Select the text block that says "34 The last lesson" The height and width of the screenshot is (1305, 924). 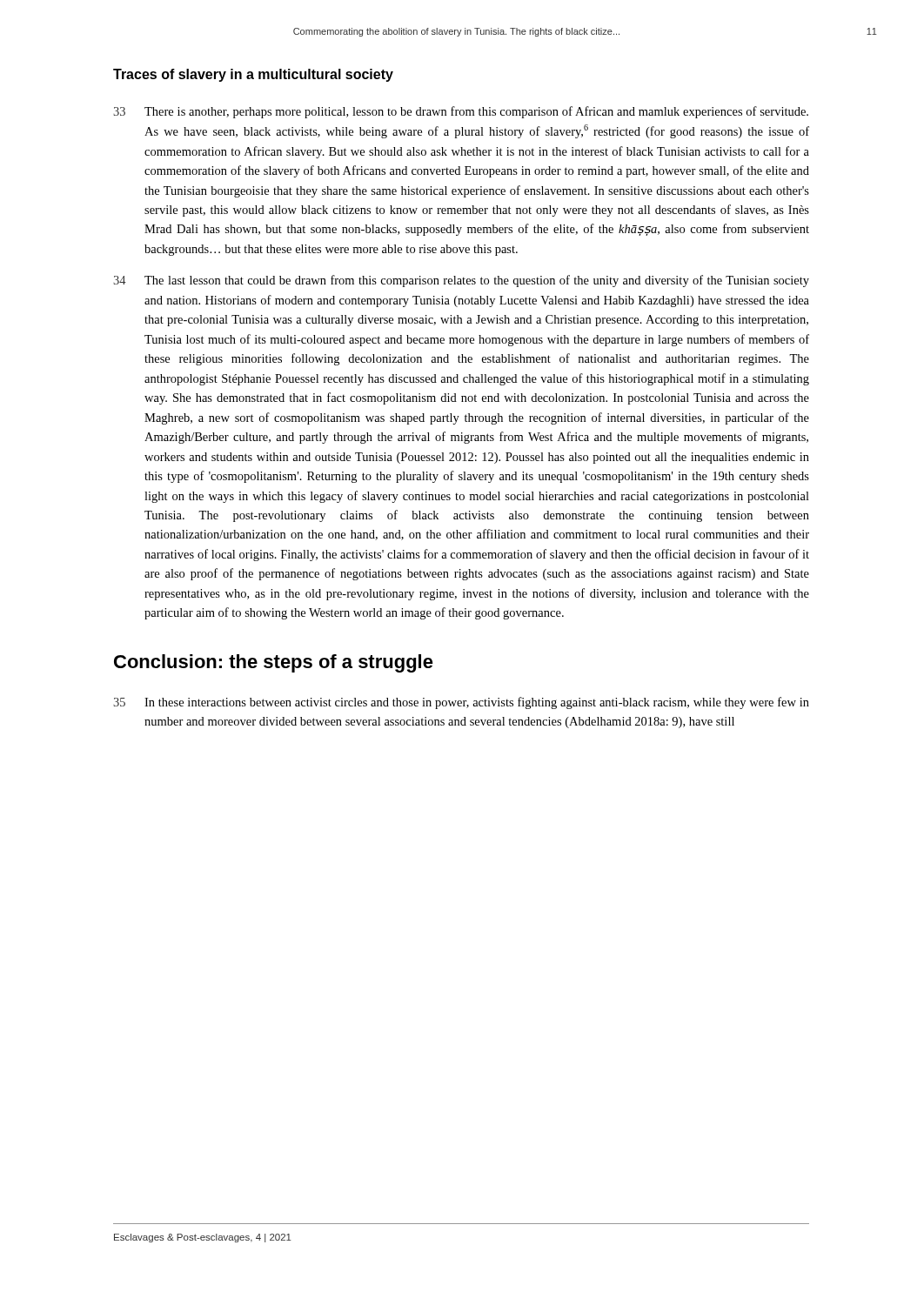461,447
